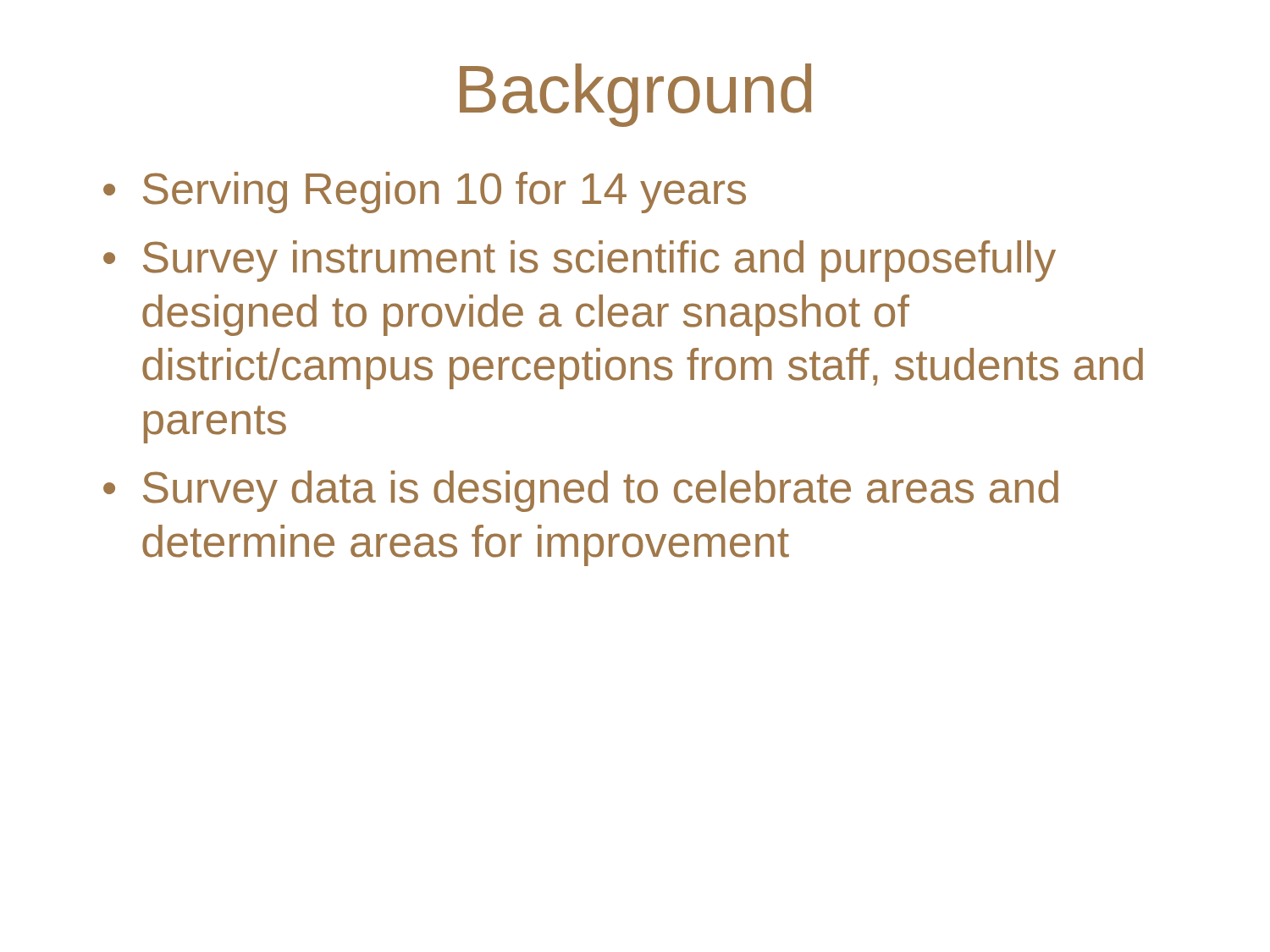Navigate to the text starting "• Survey data is"
This screenshot has width=1270, height=952.
click(x=652, y=515)
